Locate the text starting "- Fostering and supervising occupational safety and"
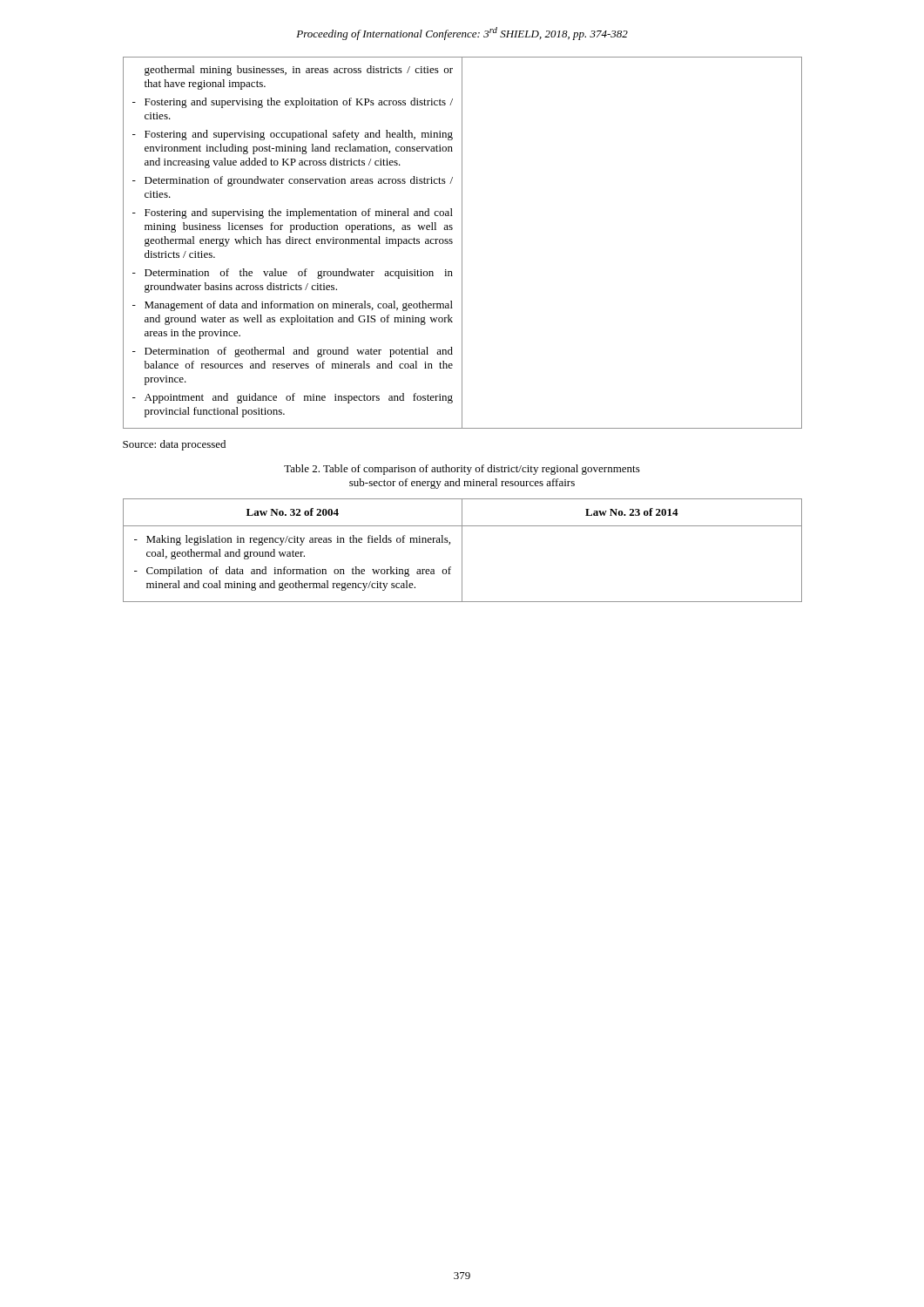This screenshot has height=1307, width=924. (292, 148)
